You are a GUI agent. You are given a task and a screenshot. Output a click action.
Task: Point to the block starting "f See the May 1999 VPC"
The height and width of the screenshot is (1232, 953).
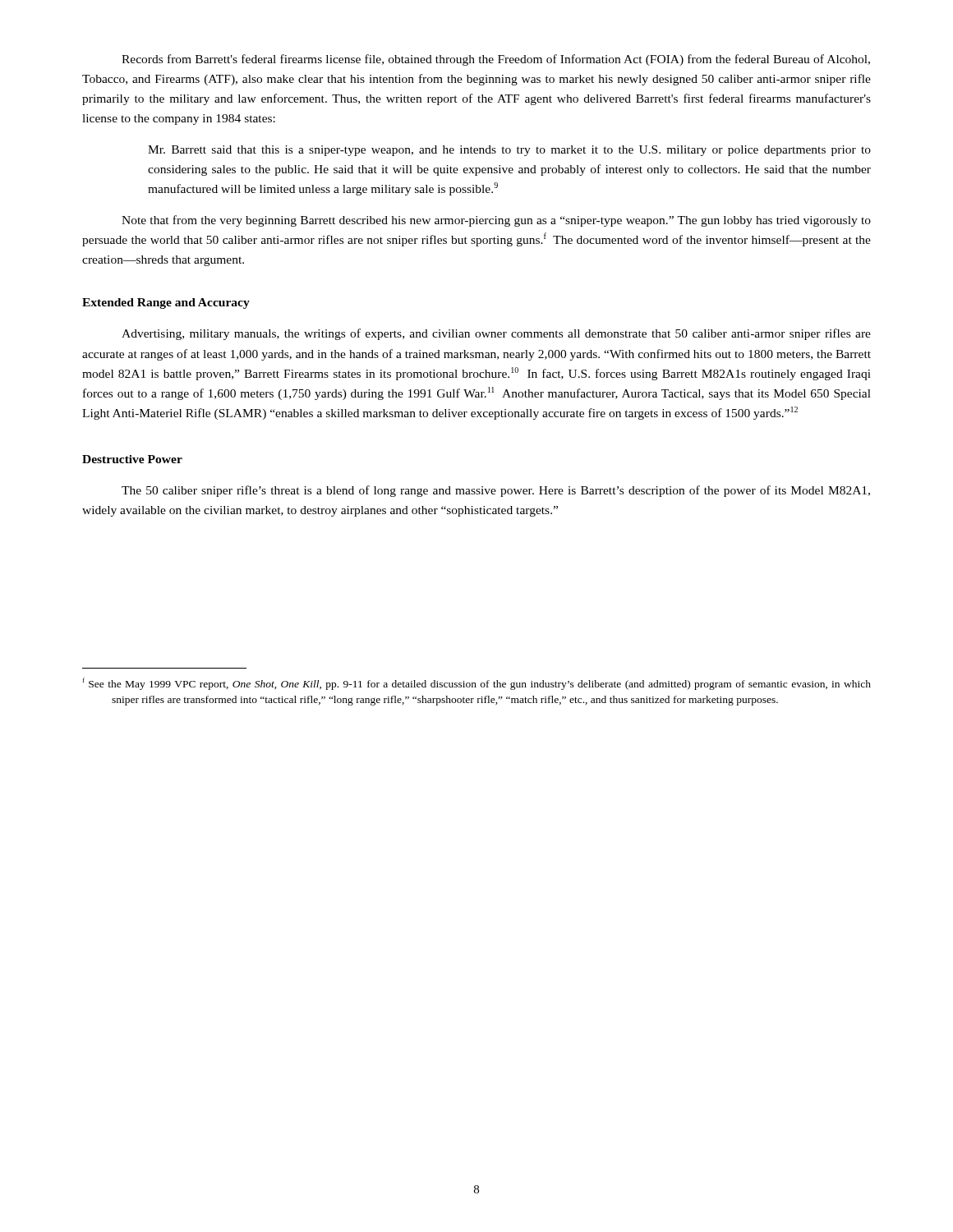(476, 692)
